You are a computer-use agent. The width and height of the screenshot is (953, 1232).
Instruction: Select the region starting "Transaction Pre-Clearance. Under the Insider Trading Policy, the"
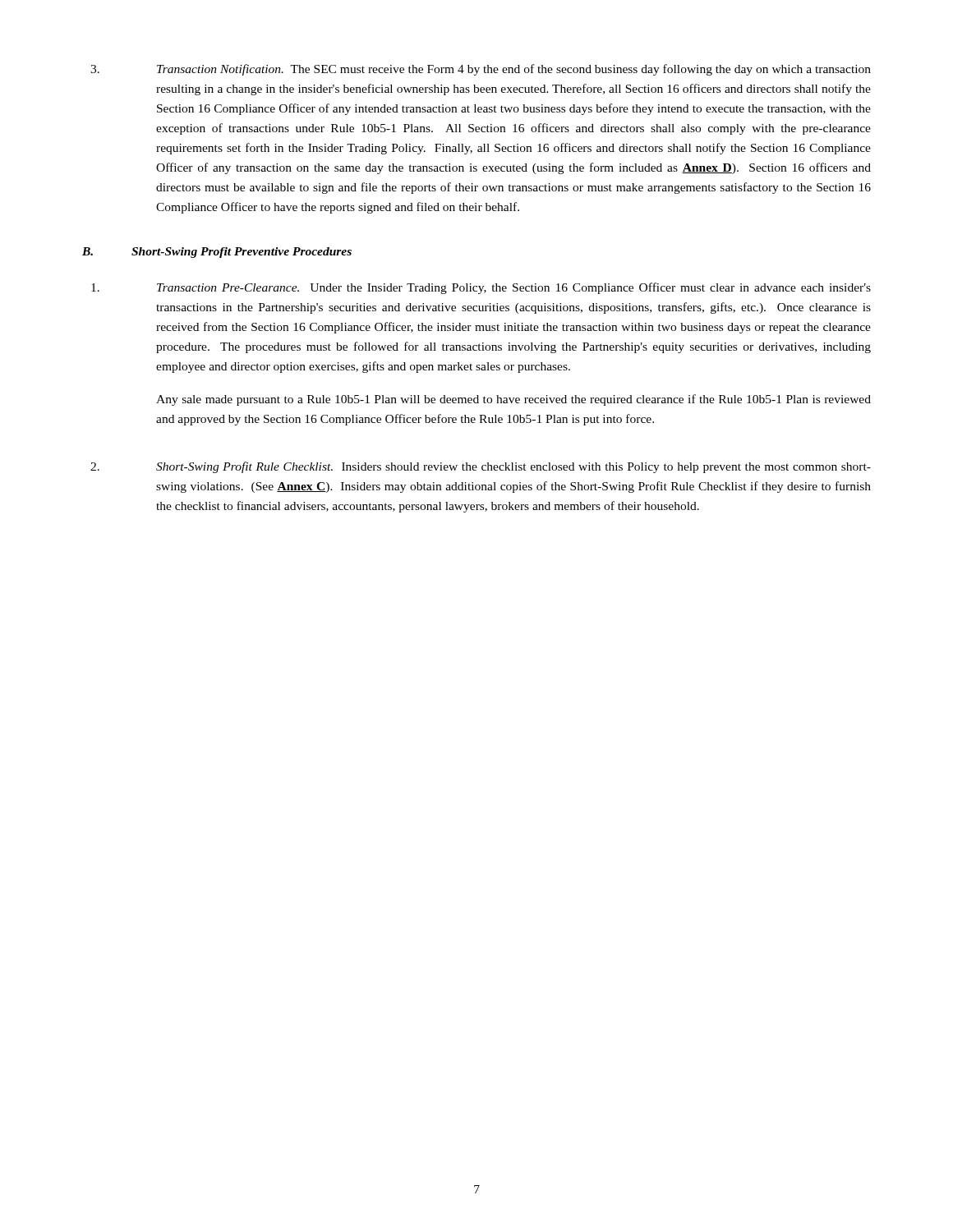pyautogui.click(x=476, y=360)
